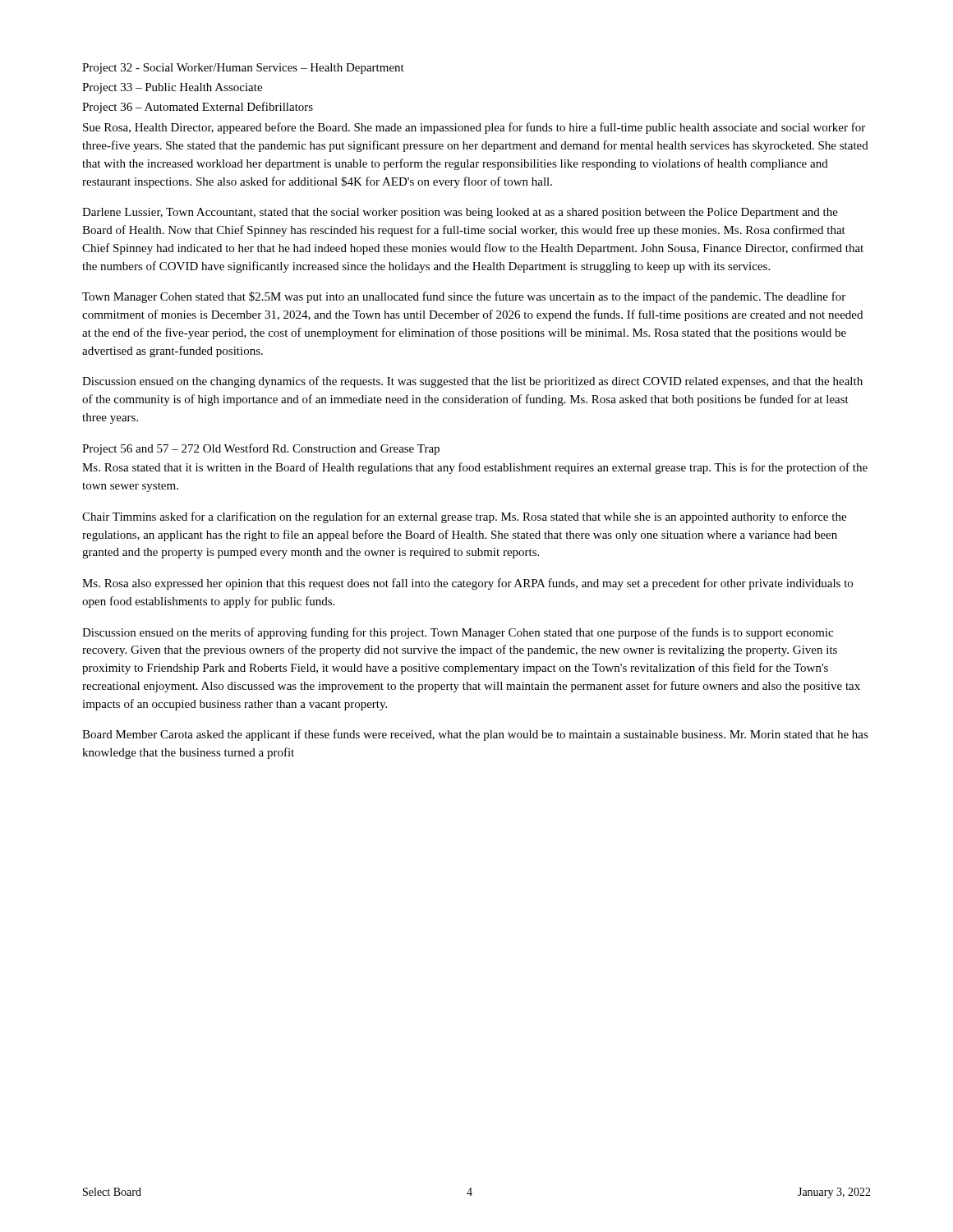Point to the block beginning "Sue Rosa, Health Director, appeared before the Board."
The image size is (953, 1232).
(475, 154)
